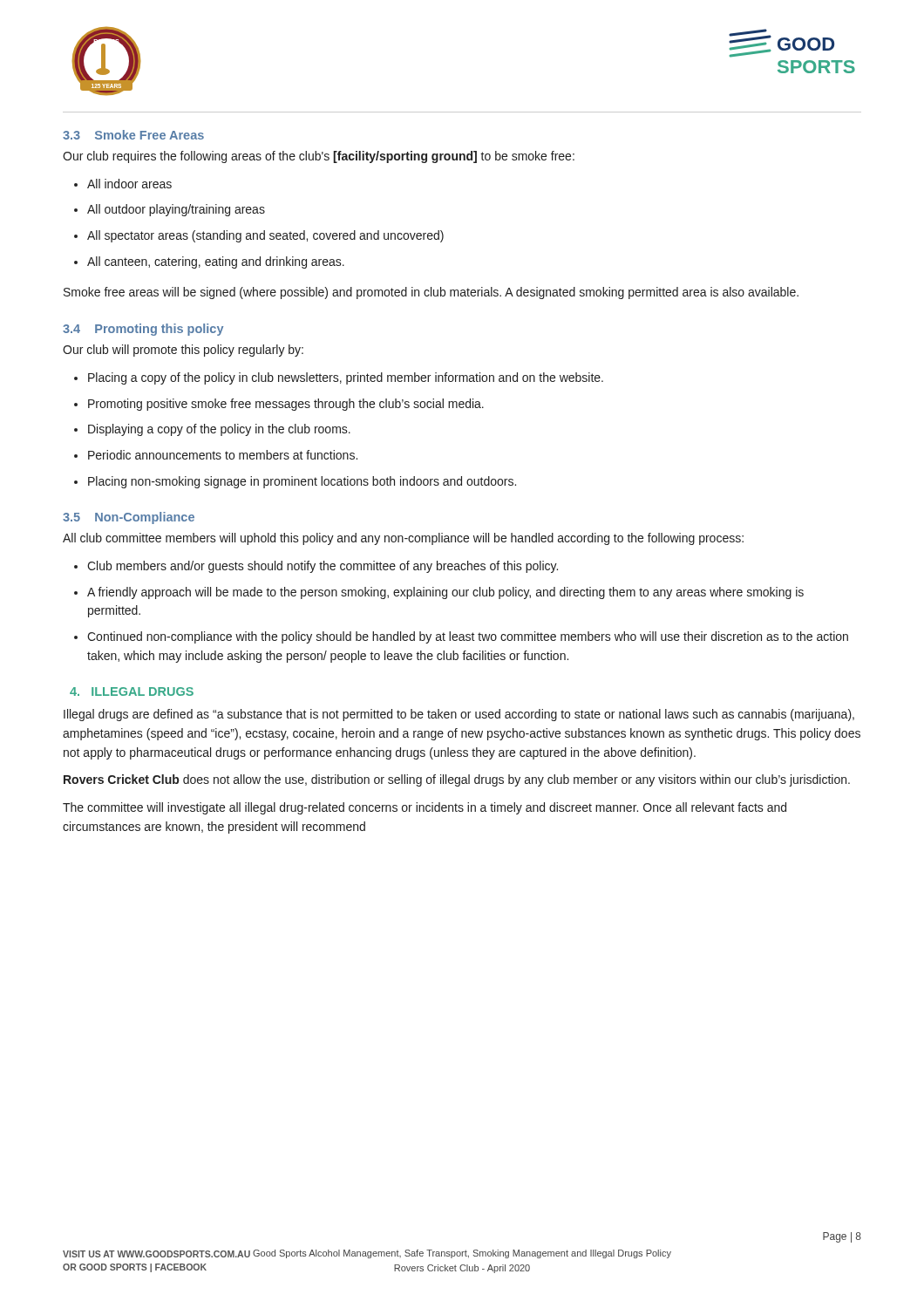
Task: Find the section header containing "3.5 Non-Compliance"
Action: coord(129,517)
